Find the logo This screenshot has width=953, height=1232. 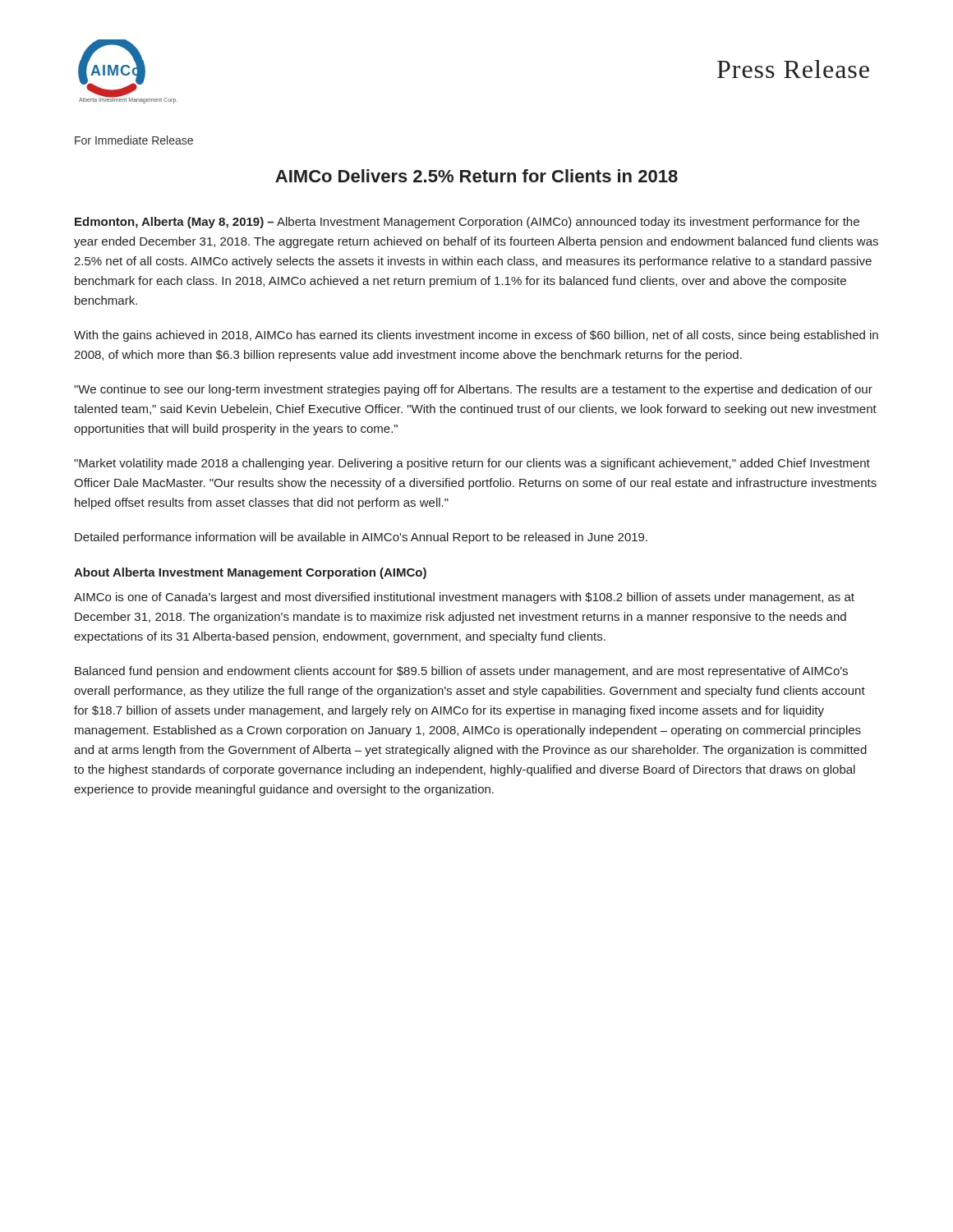[x=140, y=74]
